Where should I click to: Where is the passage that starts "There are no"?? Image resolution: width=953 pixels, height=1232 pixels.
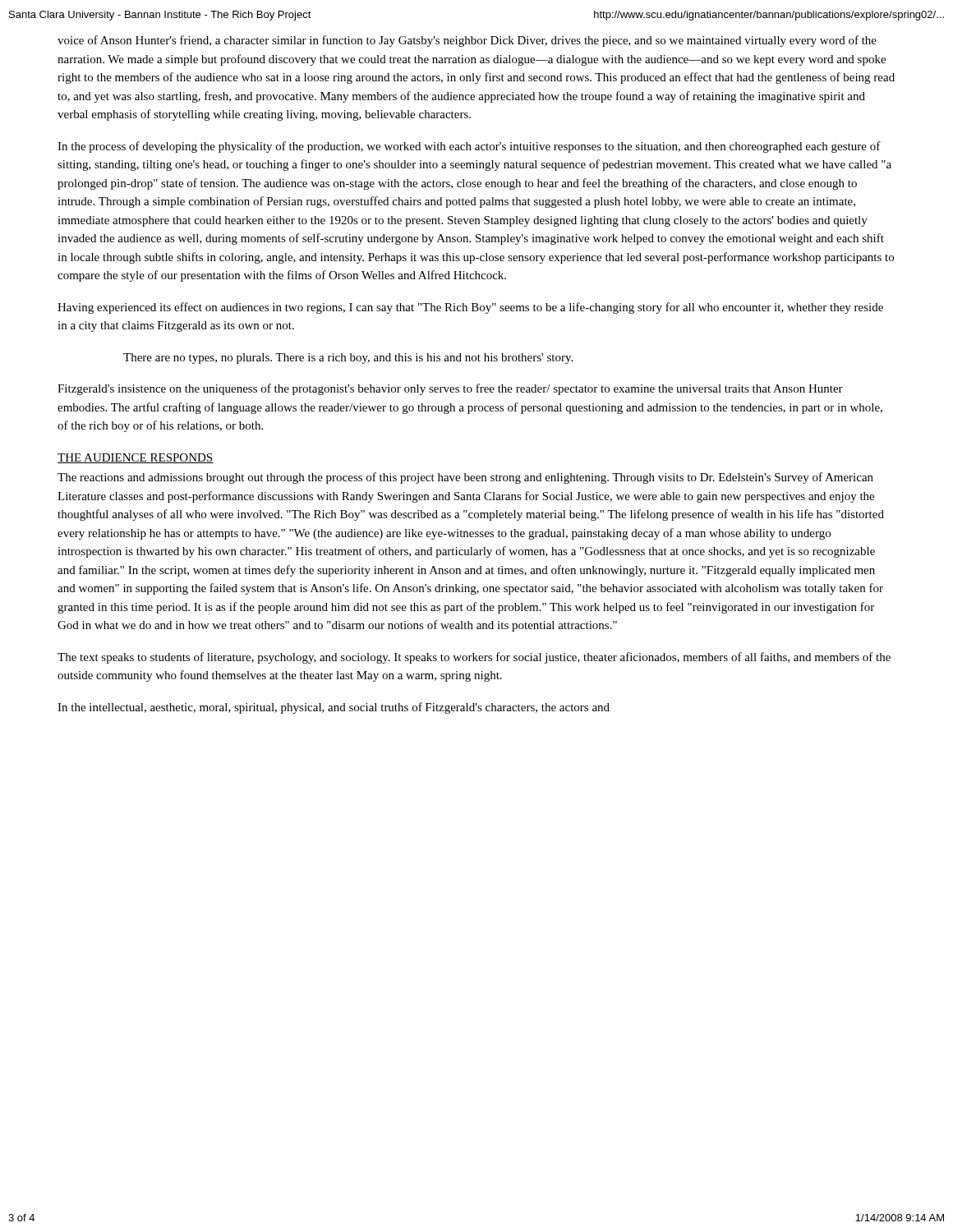click(x=348, y=357)
